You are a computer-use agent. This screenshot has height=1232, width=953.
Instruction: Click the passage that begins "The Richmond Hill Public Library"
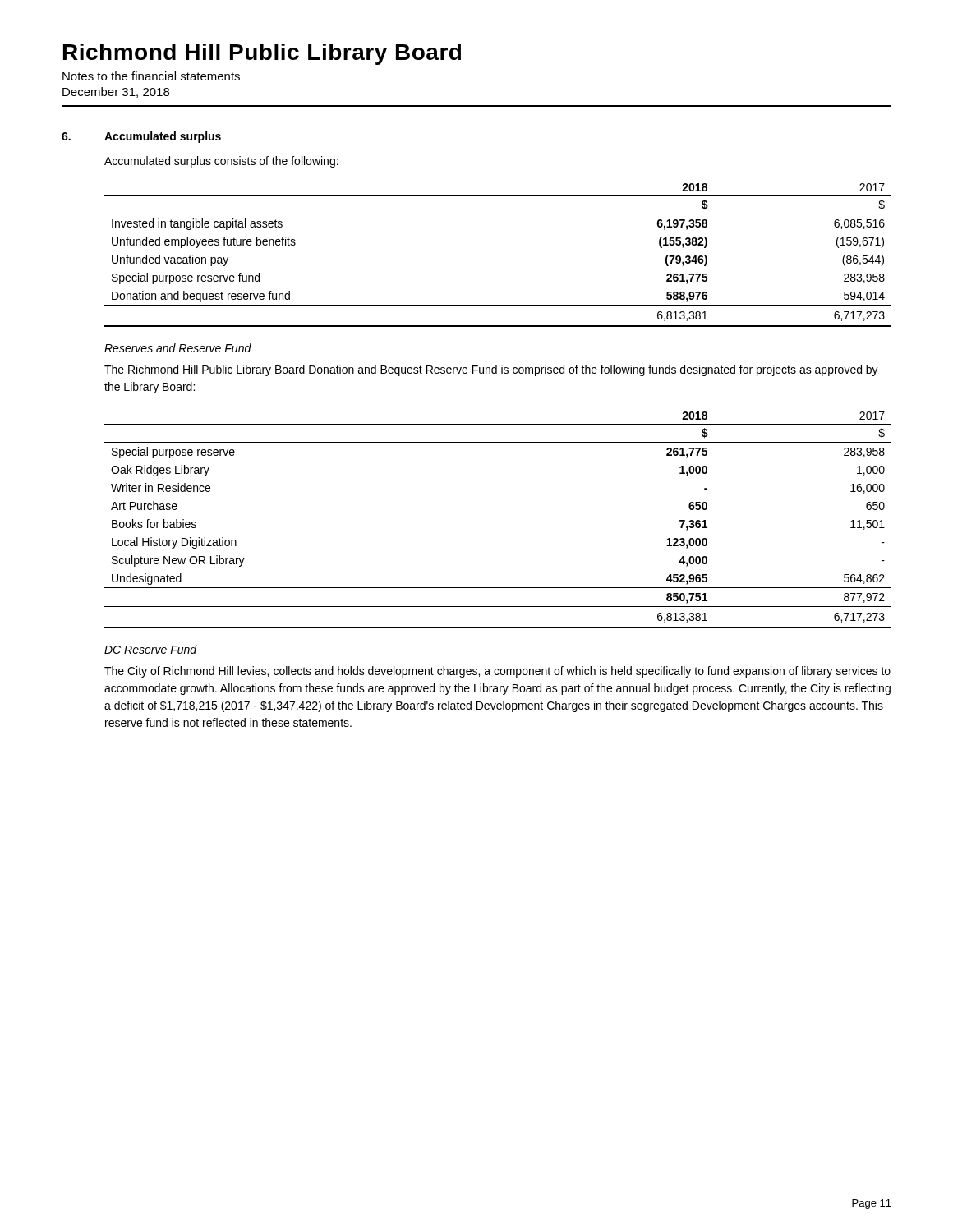coord(491,378)
